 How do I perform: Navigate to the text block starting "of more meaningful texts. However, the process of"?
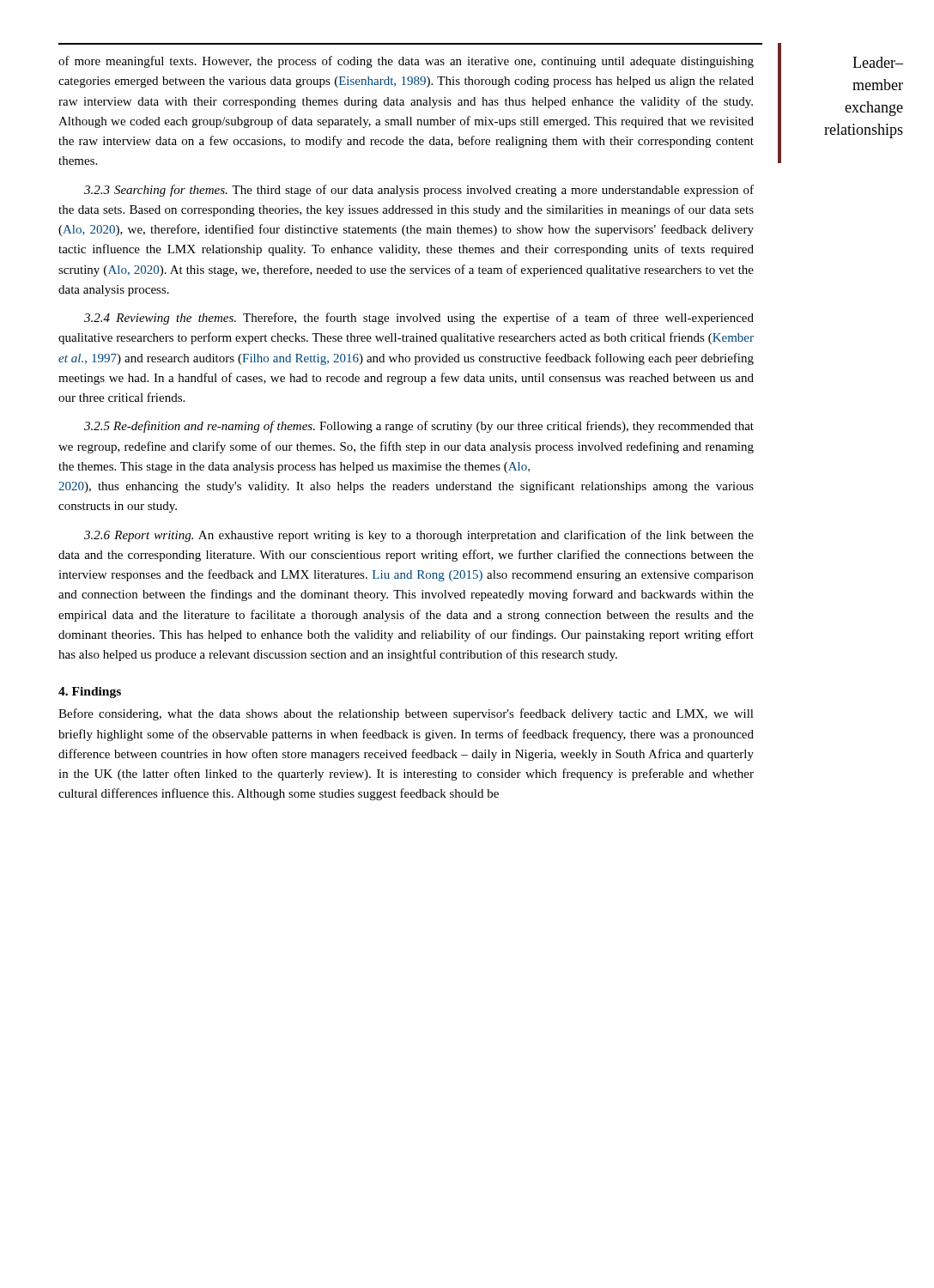pyautogui.click(x=406, y=111)
